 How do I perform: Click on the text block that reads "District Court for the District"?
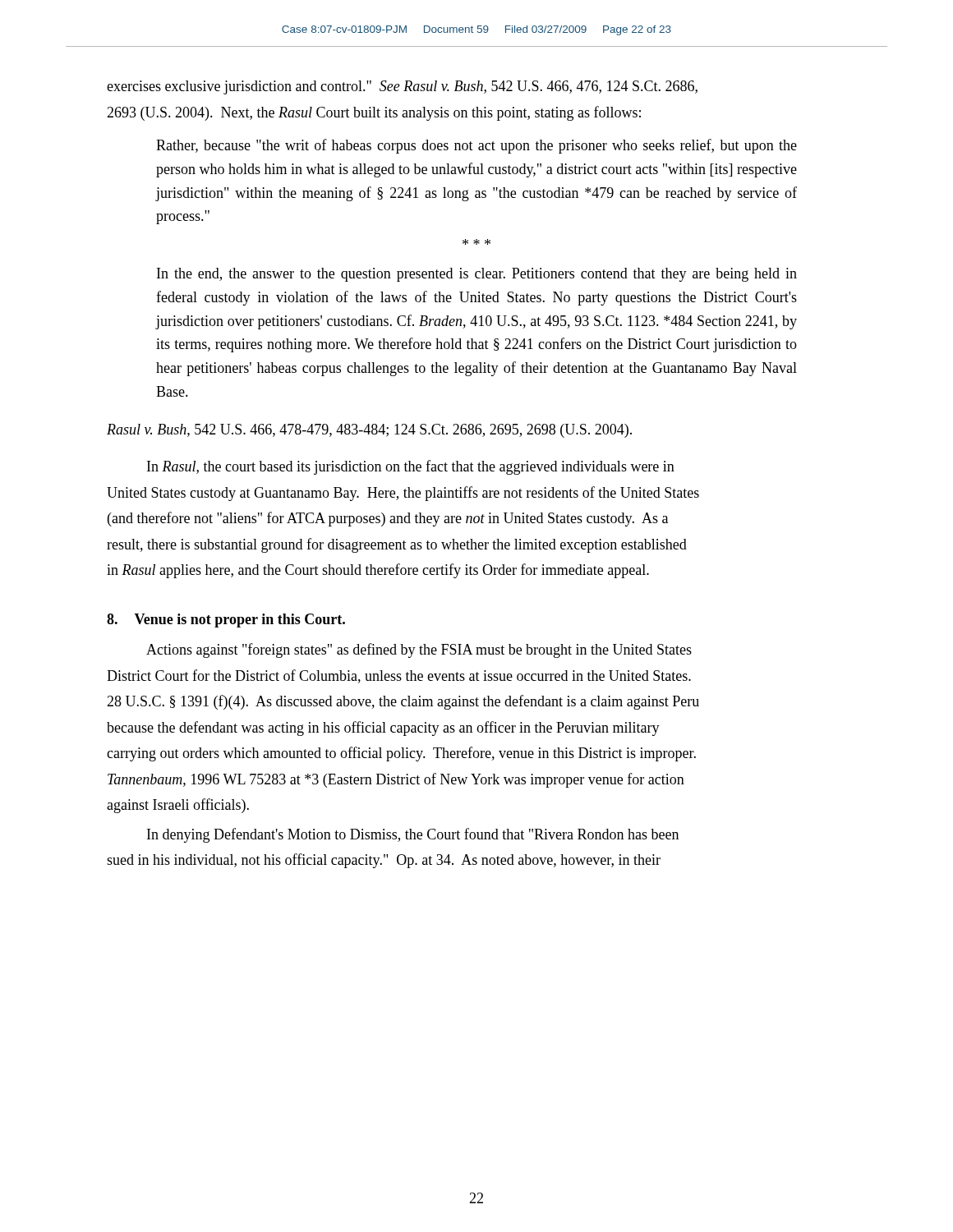(399, 676)
